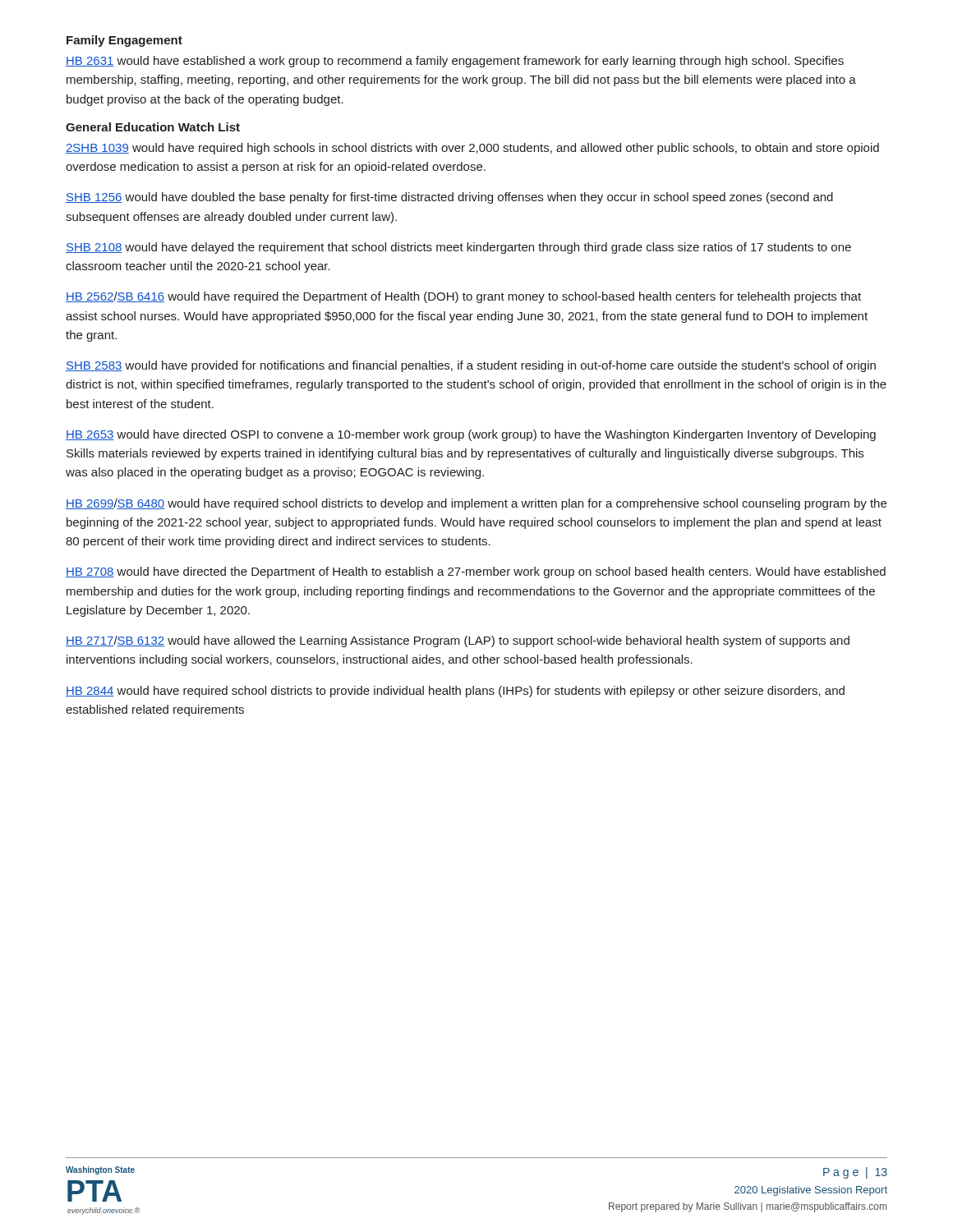Click on the text block starting "HB 2717/SB 6132 would"
Image resolution: width=953 pixels, height=1232 pixels.
point(458,650)
